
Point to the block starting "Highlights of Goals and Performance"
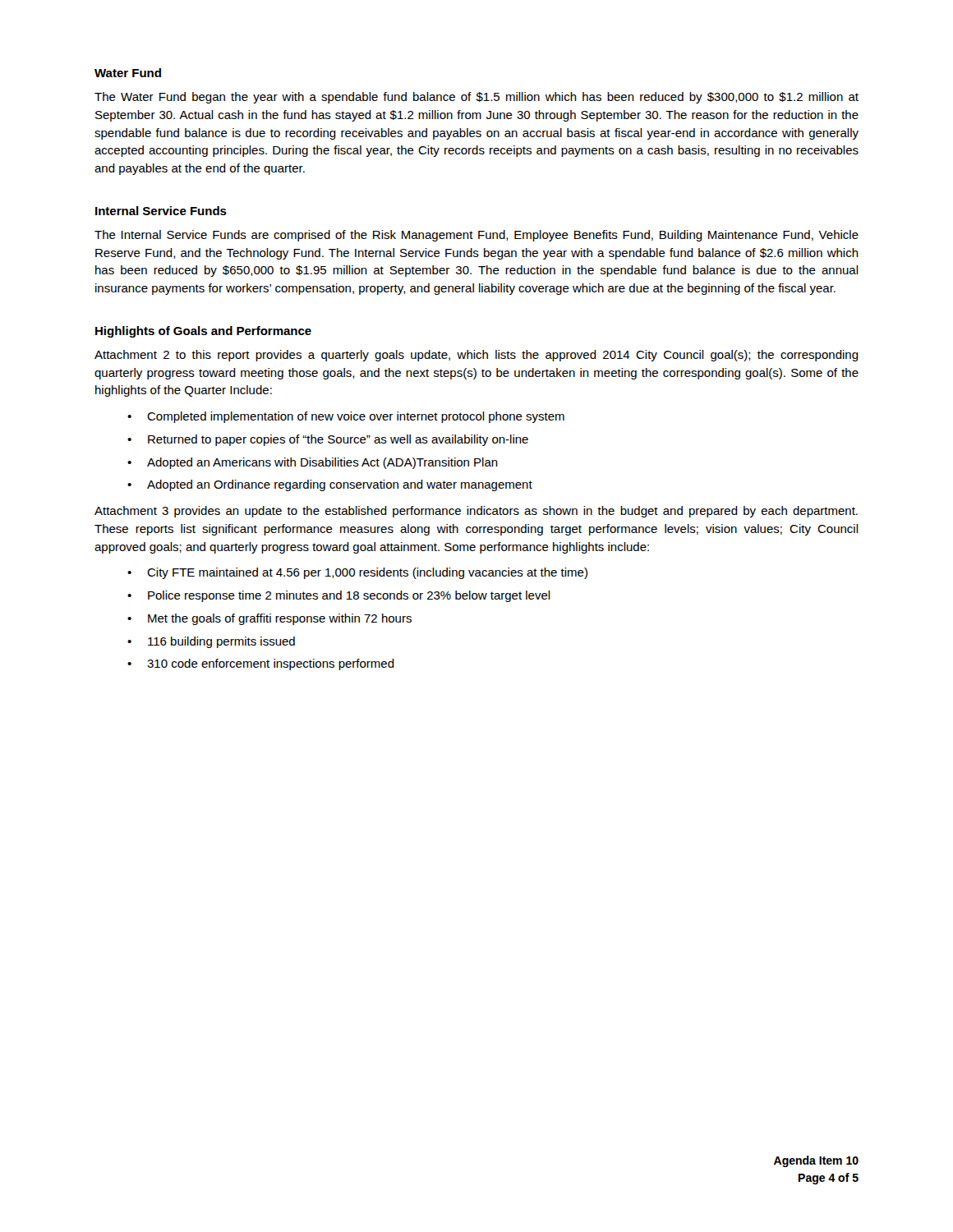pyautogui.click(x=203, y=330)
